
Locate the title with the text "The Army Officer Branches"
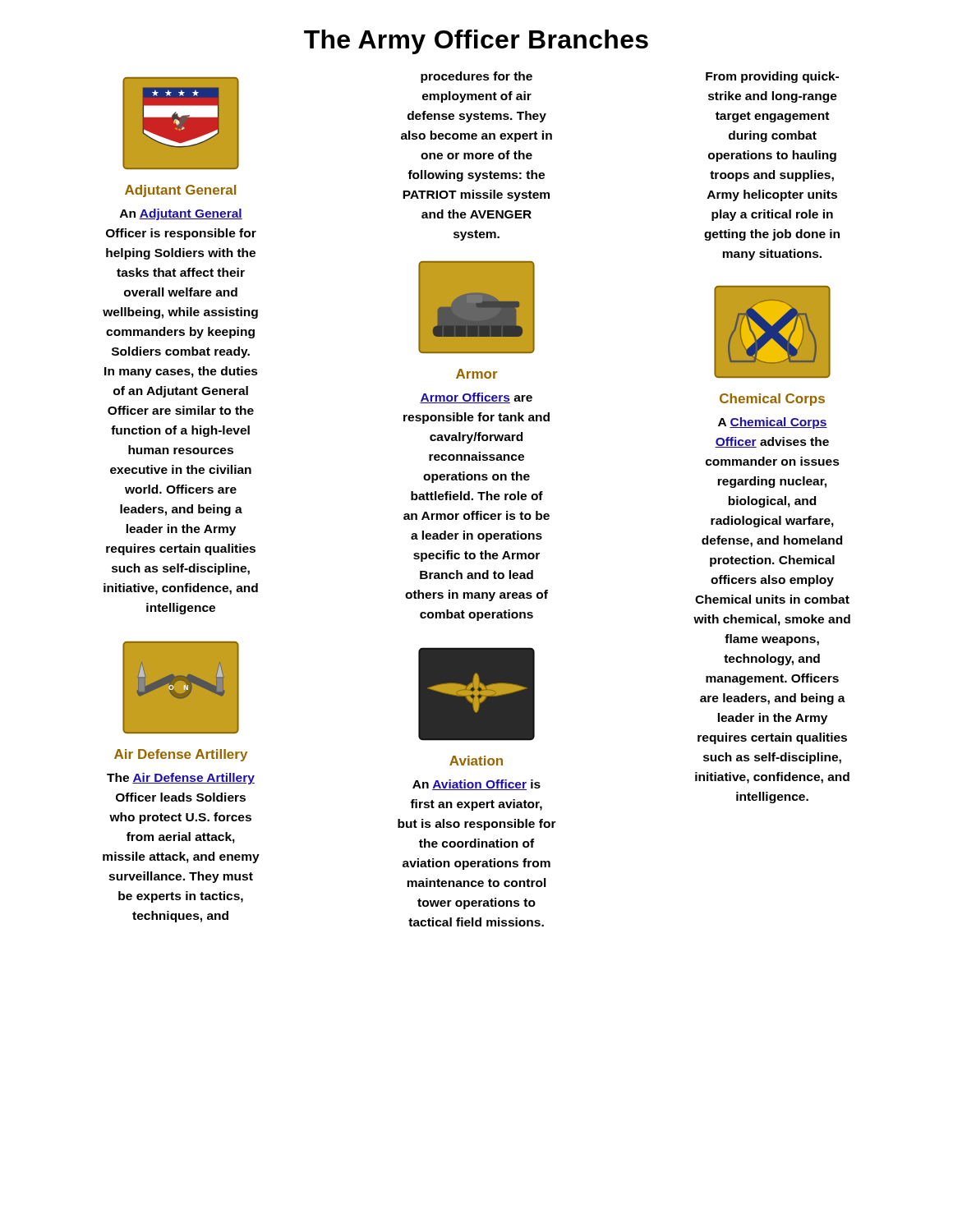[x=476, y=39]
